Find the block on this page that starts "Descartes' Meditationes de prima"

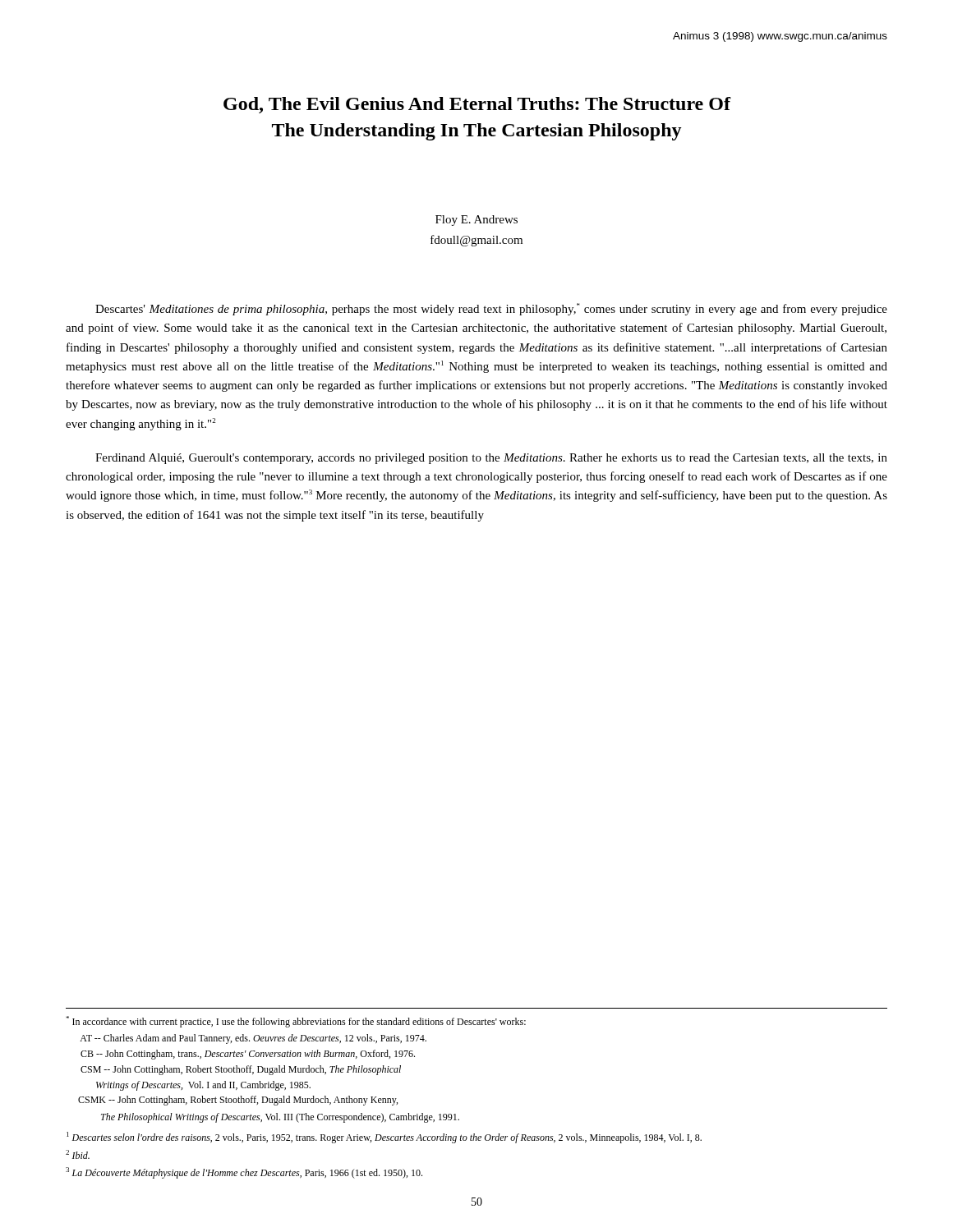pyautogui.click(x=476, y=412)
